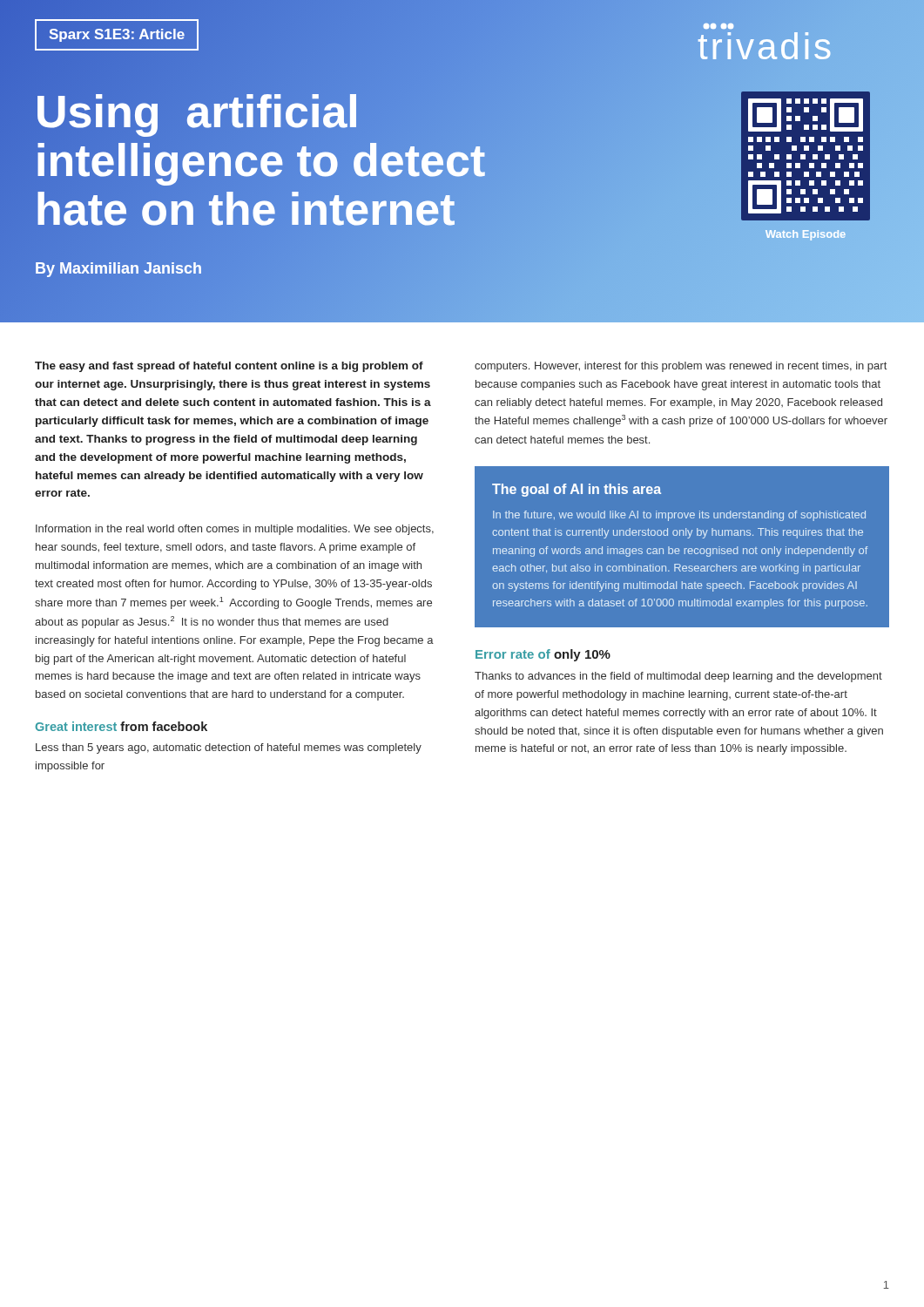The width and height of the screenshot is (924, 1307).
Task: Where is the passage that starts "The easy and fast spread of hateful content"?
Action: point(233,429)
